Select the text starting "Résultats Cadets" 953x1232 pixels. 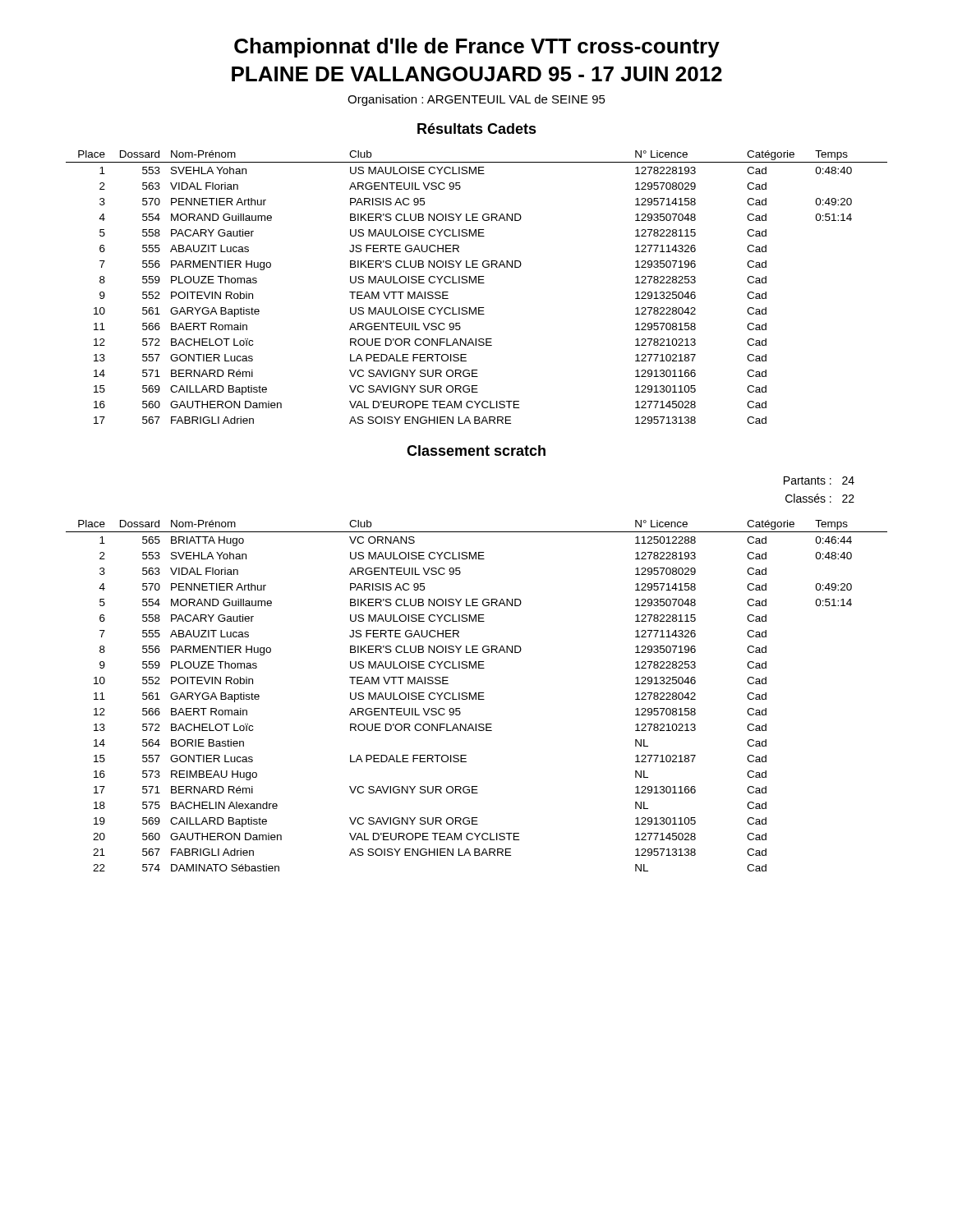point(476,129)
